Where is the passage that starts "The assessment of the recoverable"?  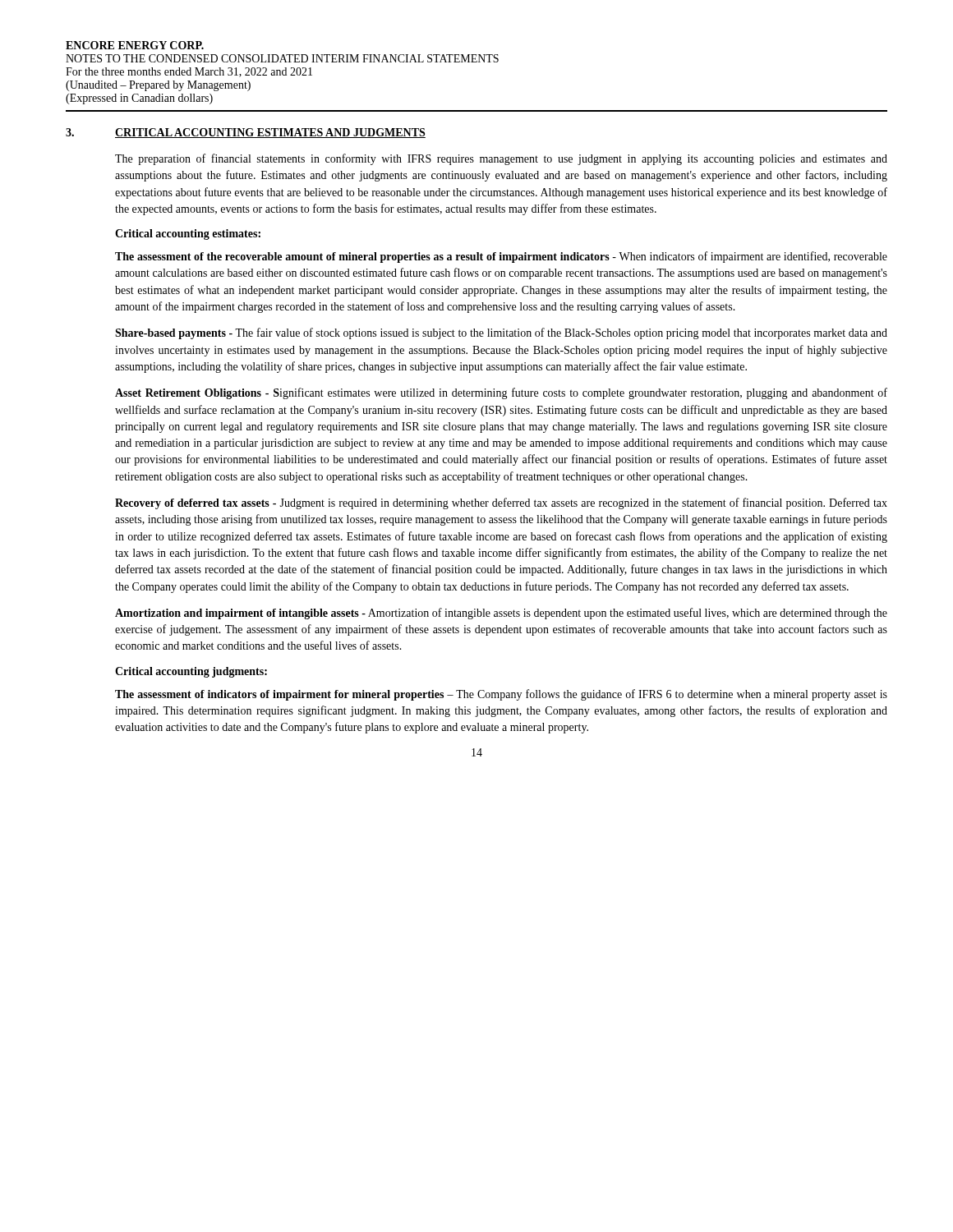(x=501, y=282)
